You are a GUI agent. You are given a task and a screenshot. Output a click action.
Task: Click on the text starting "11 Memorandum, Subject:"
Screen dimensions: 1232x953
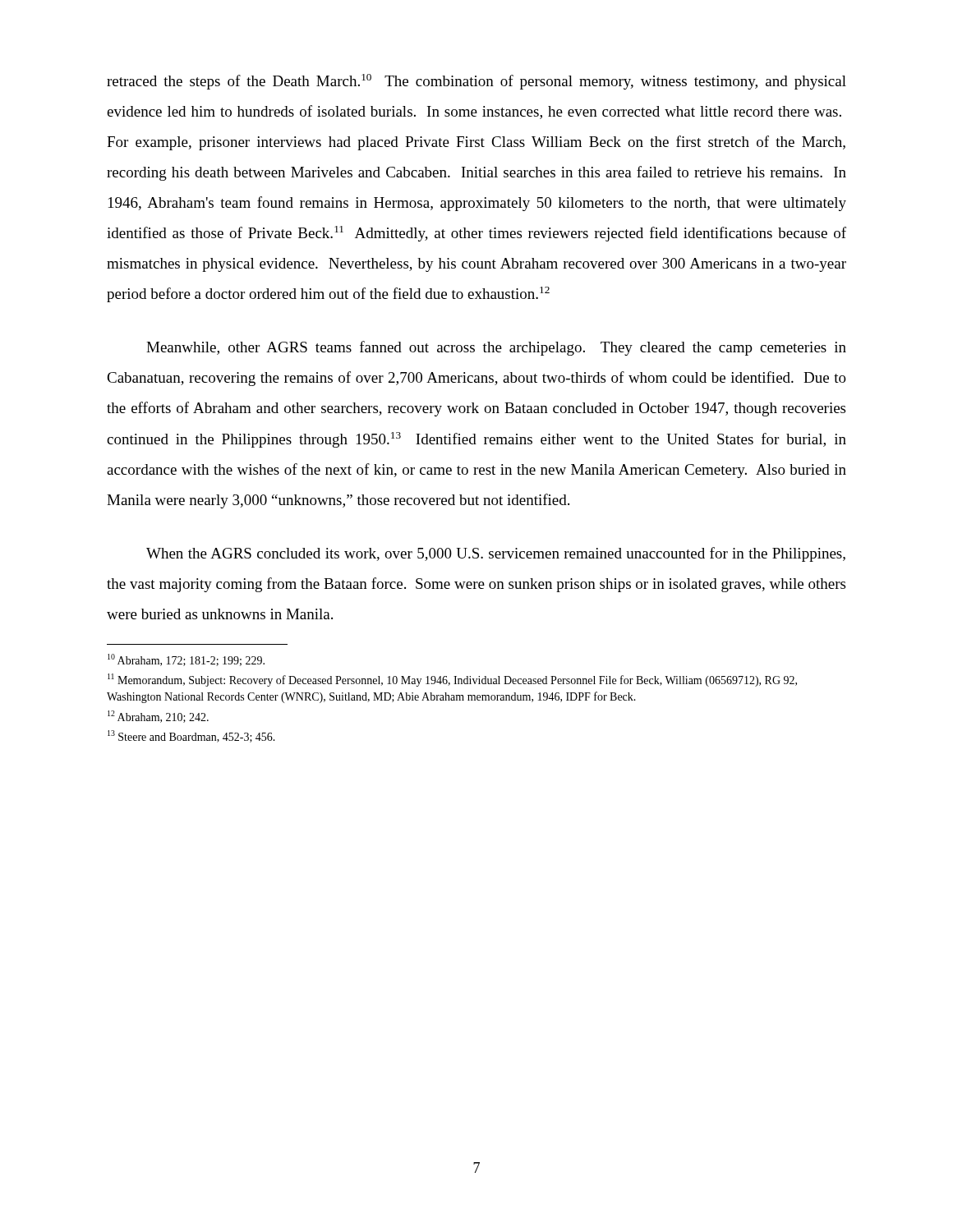point(452,688)
